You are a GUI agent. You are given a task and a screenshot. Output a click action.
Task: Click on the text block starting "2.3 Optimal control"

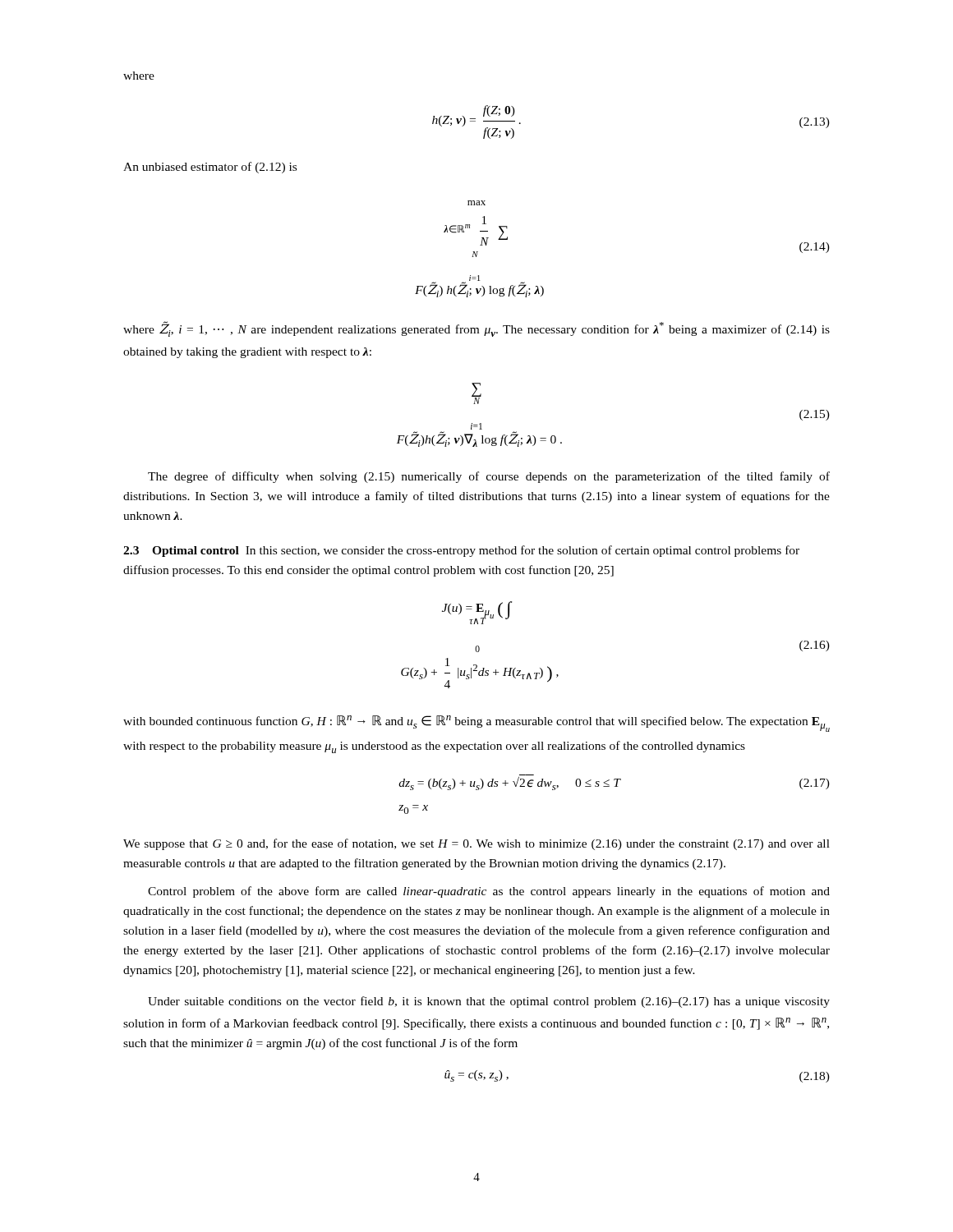(461, 560)
